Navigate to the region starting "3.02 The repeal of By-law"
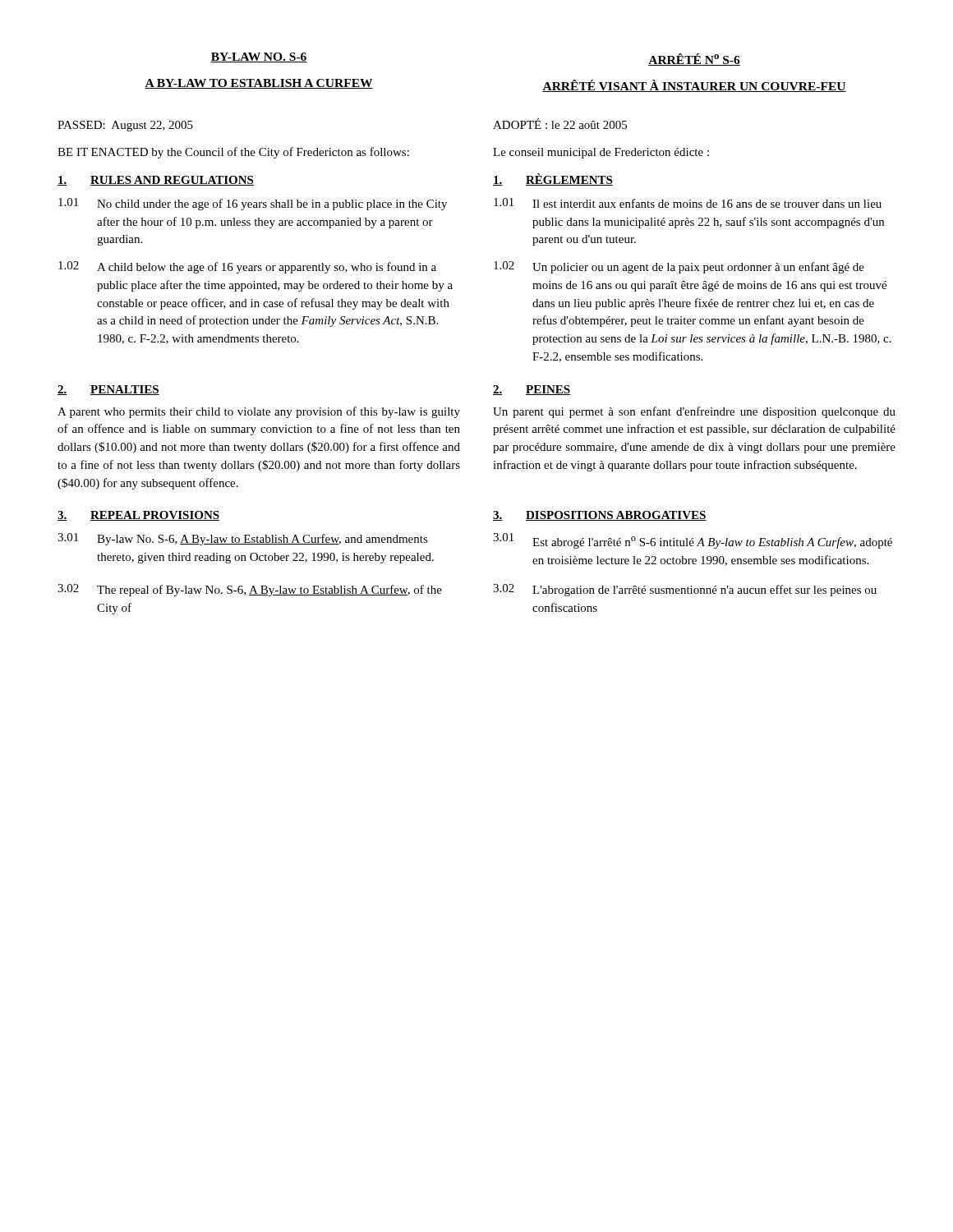Image resolution: width=953 pixels, height=1232 pixels. click(x=259, y=599)
